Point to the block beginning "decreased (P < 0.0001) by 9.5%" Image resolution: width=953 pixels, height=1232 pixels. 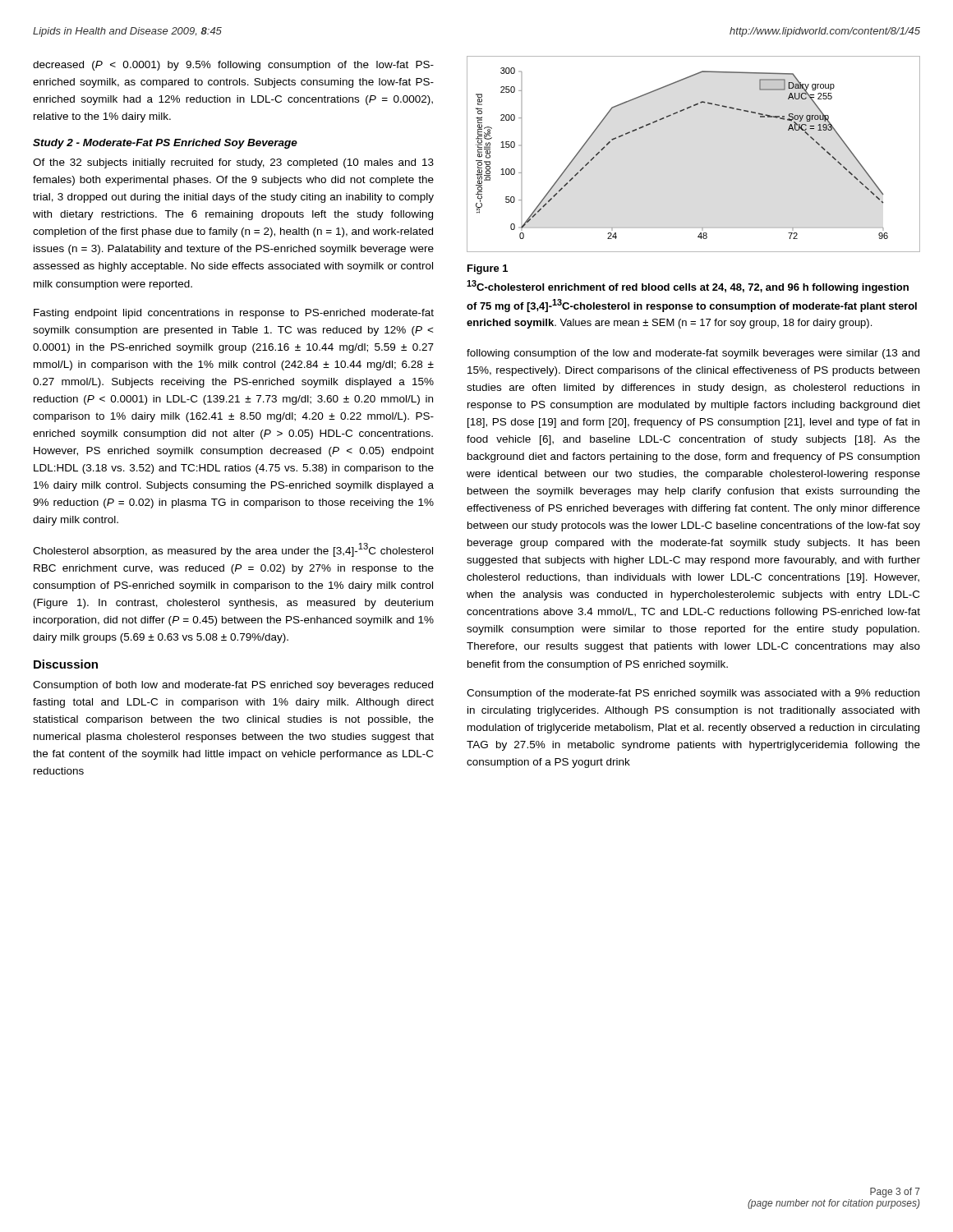[x=233, y=90]
